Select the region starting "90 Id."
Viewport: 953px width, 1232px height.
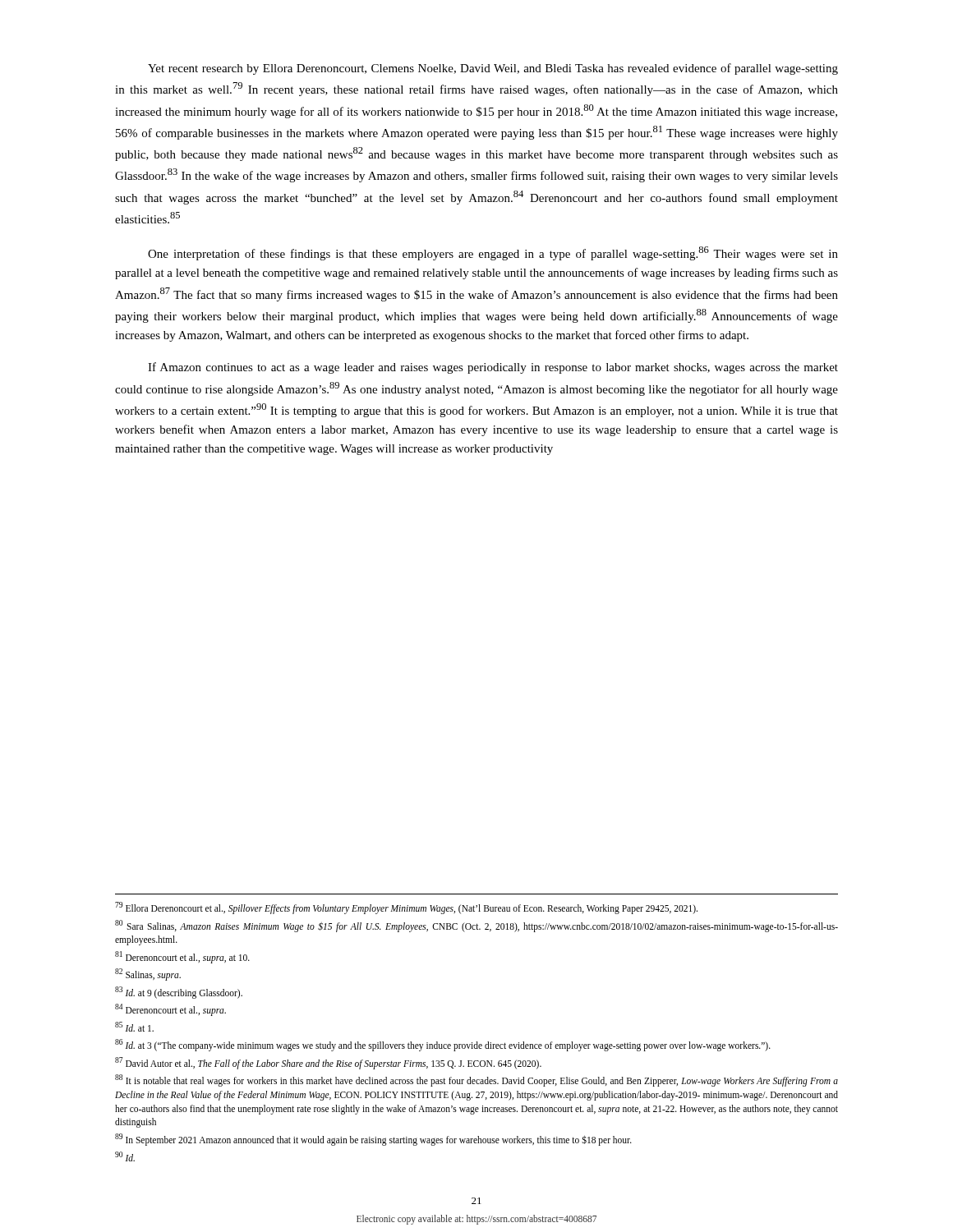point(125,1156)
